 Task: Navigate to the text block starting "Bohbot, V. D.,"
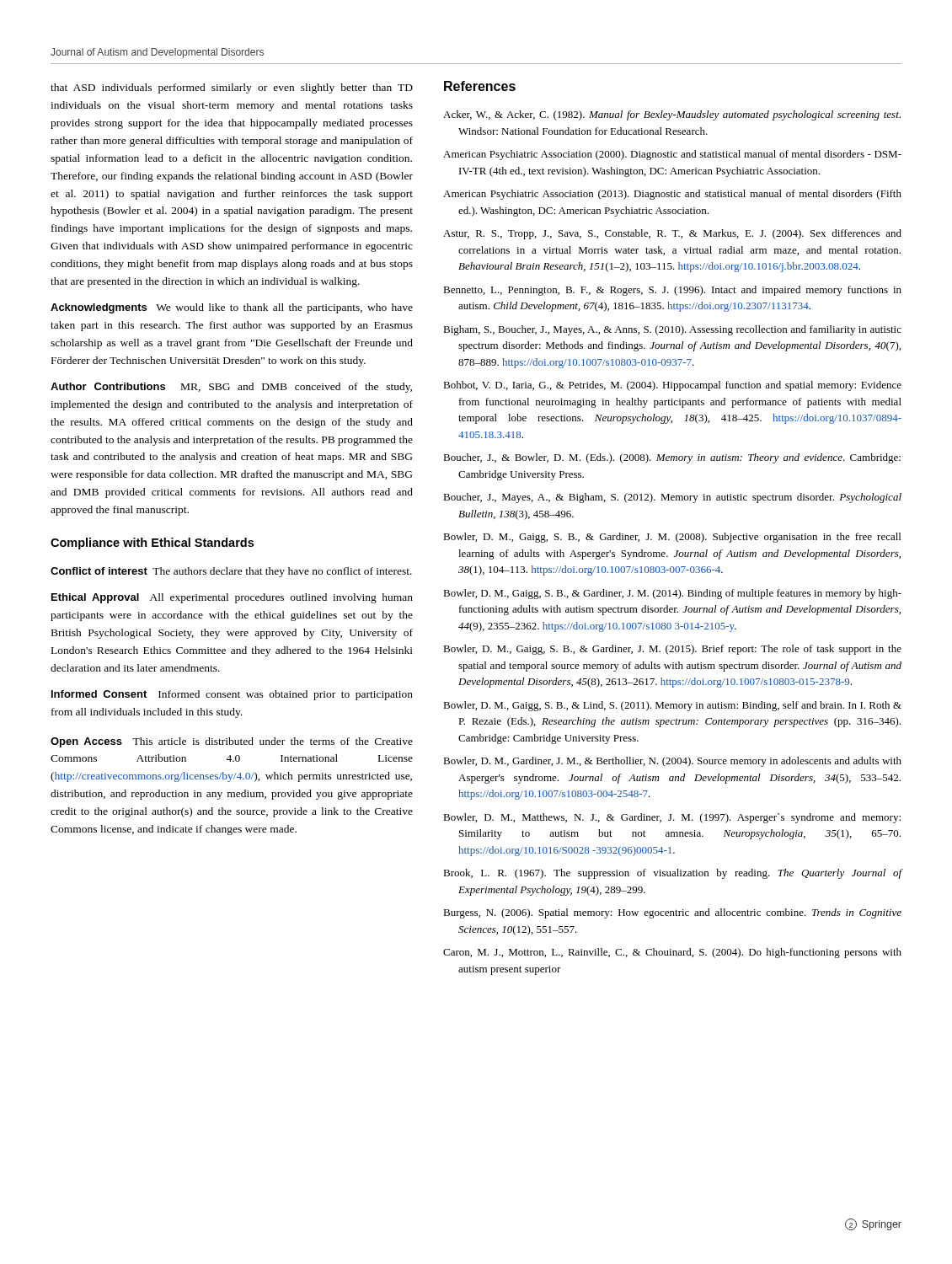(x=672, y=410)
